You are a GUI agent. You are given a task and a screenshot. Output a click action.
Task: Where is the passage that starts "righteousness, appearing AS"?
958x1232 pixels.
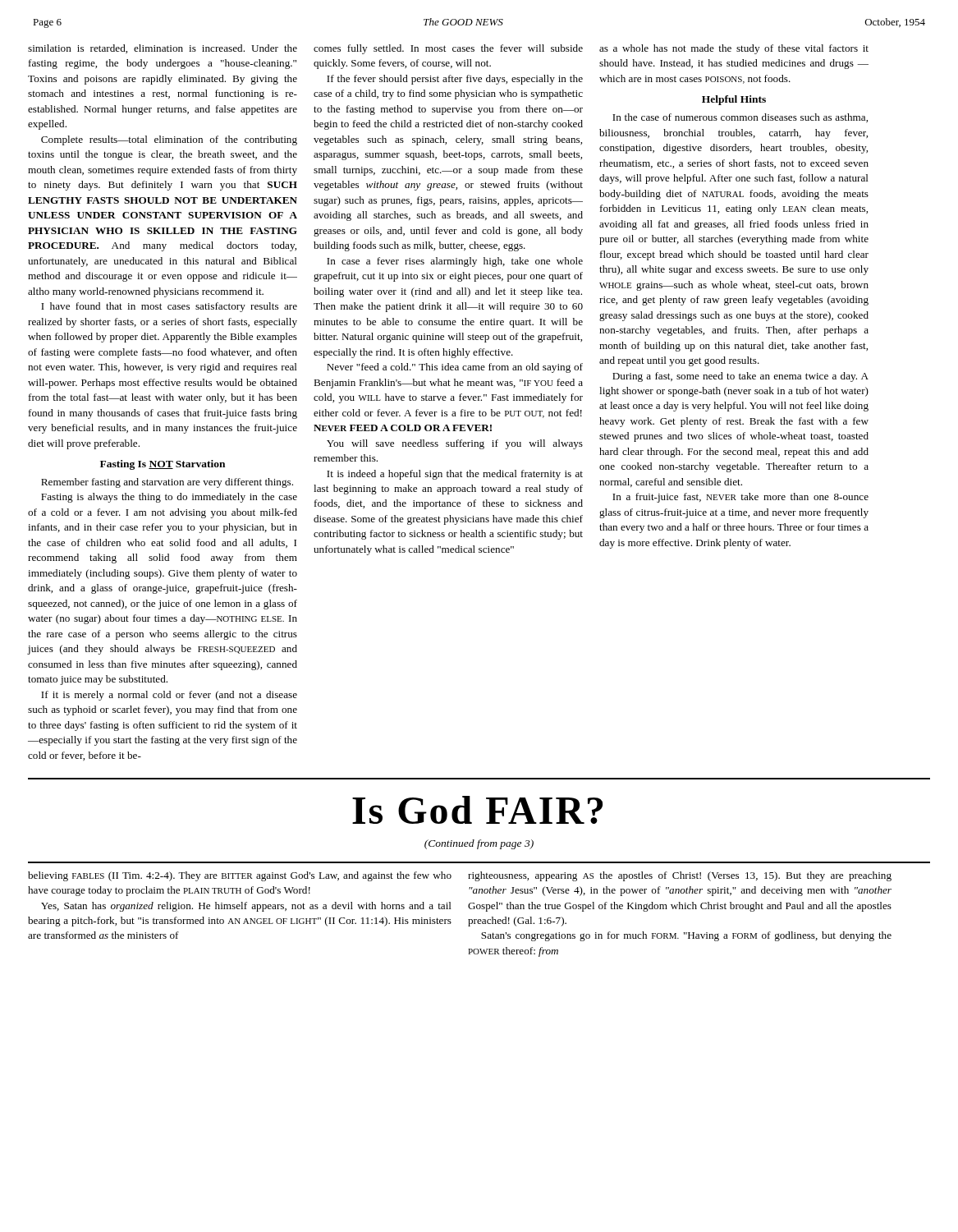(x=680, y=913)
